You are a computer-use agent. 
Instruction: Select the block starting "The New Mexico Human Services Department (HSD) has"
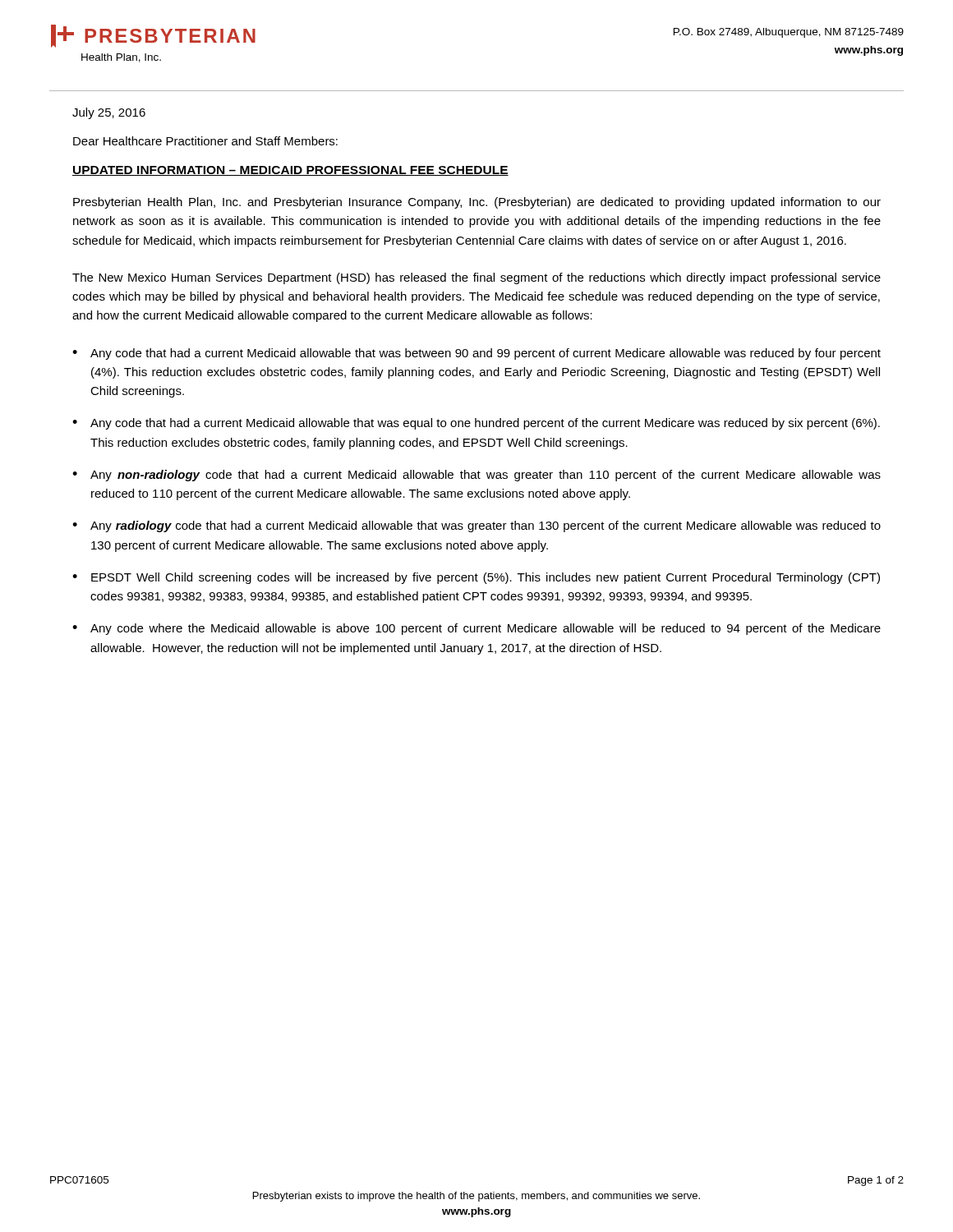(476, 296)
